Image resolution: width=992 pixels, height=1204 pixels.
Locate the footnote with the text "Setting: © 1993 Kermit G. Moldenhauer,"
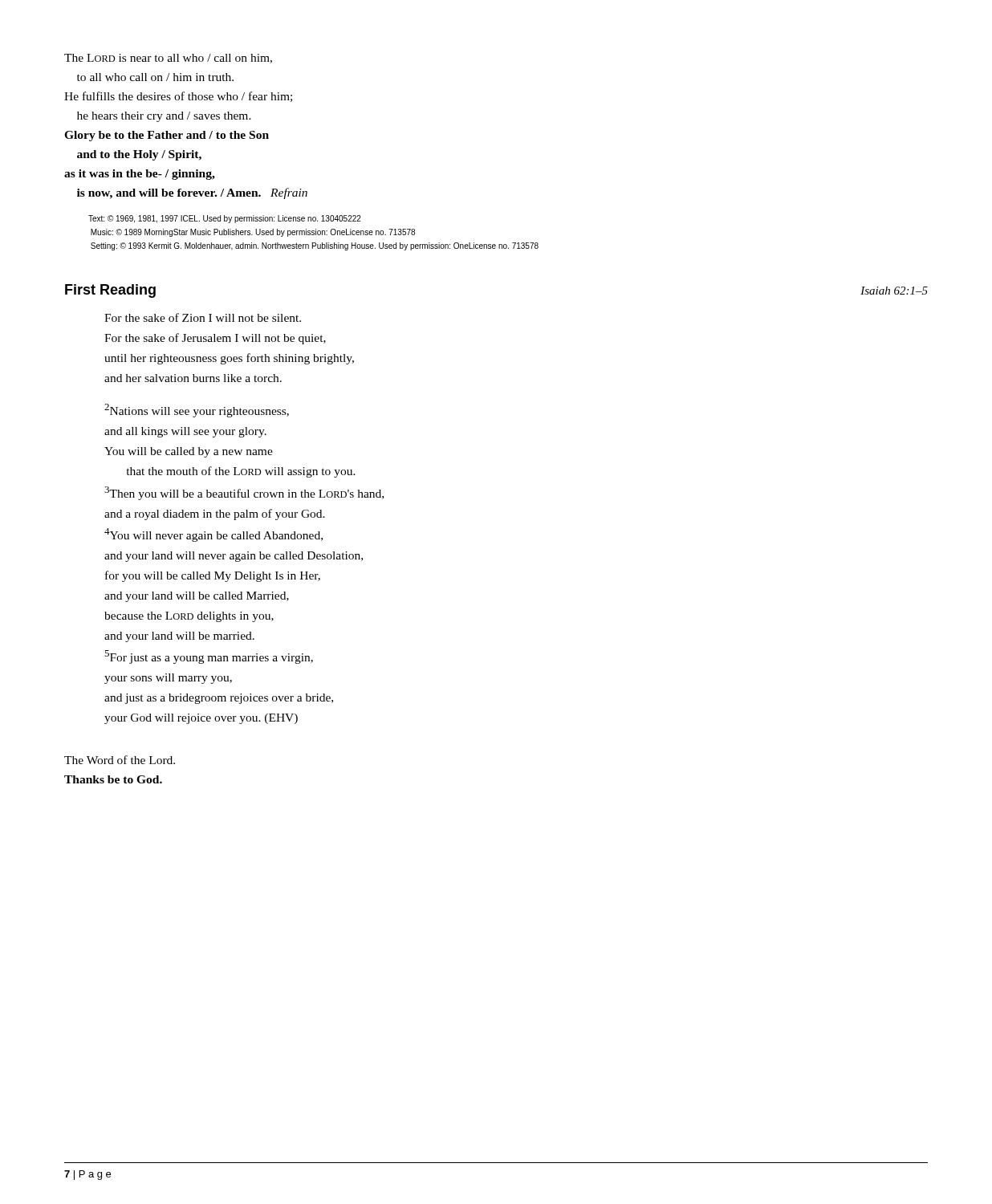pos(313,246)
